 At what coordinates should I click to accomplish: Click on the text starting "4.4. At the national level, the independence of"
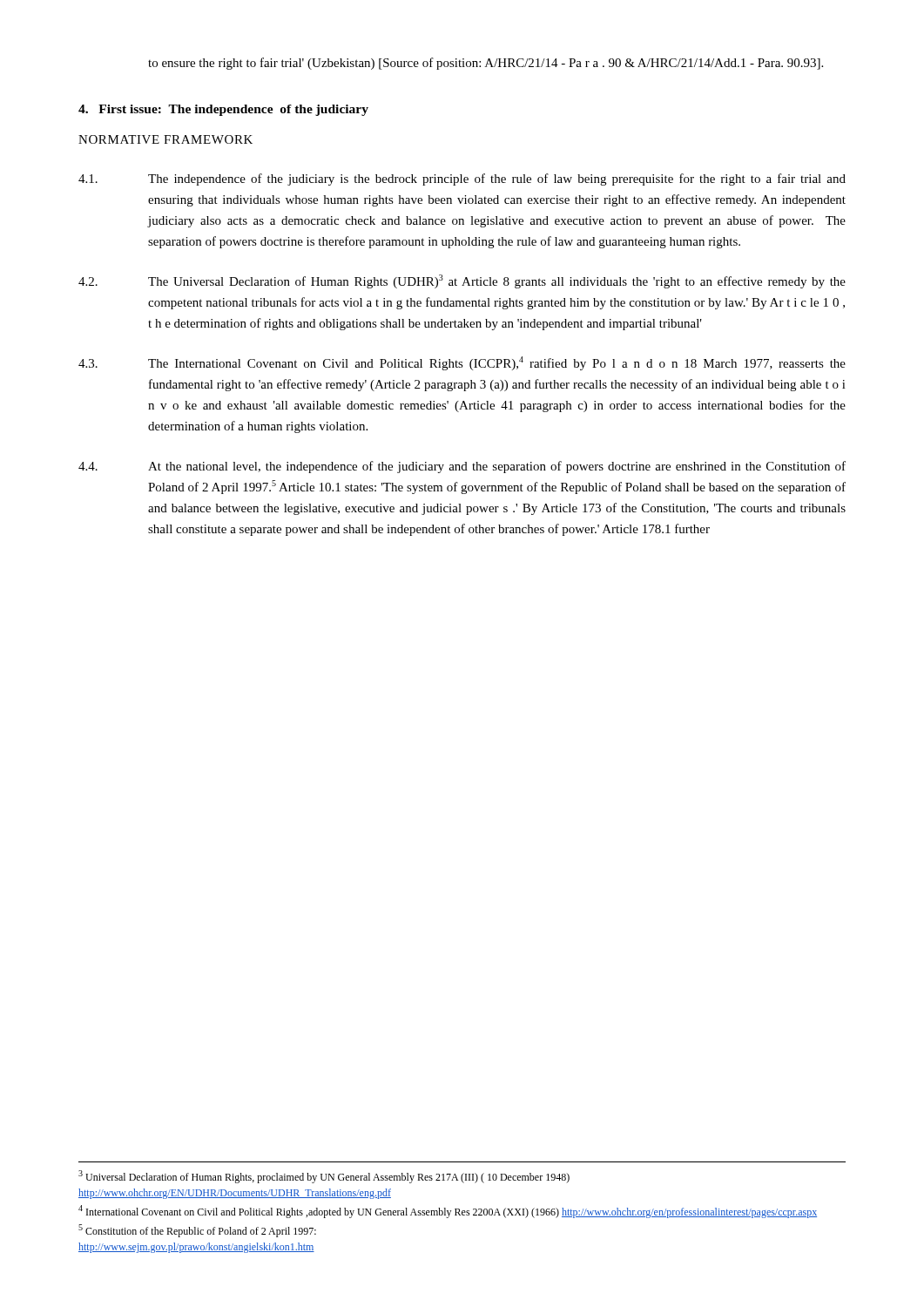click(462, 498)
